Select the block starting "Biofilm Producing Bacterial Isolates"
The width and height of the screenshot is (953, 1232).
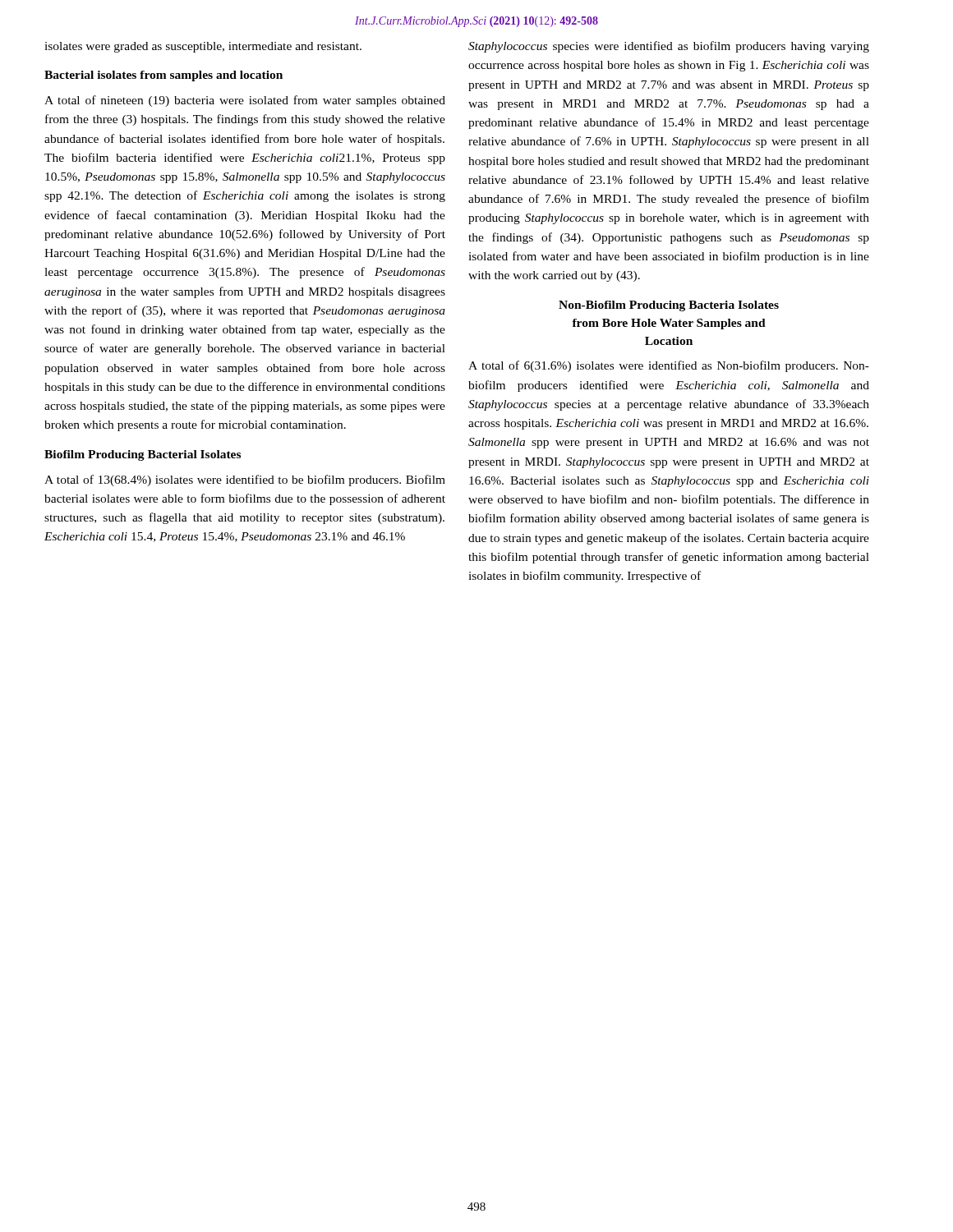point(143,453)
